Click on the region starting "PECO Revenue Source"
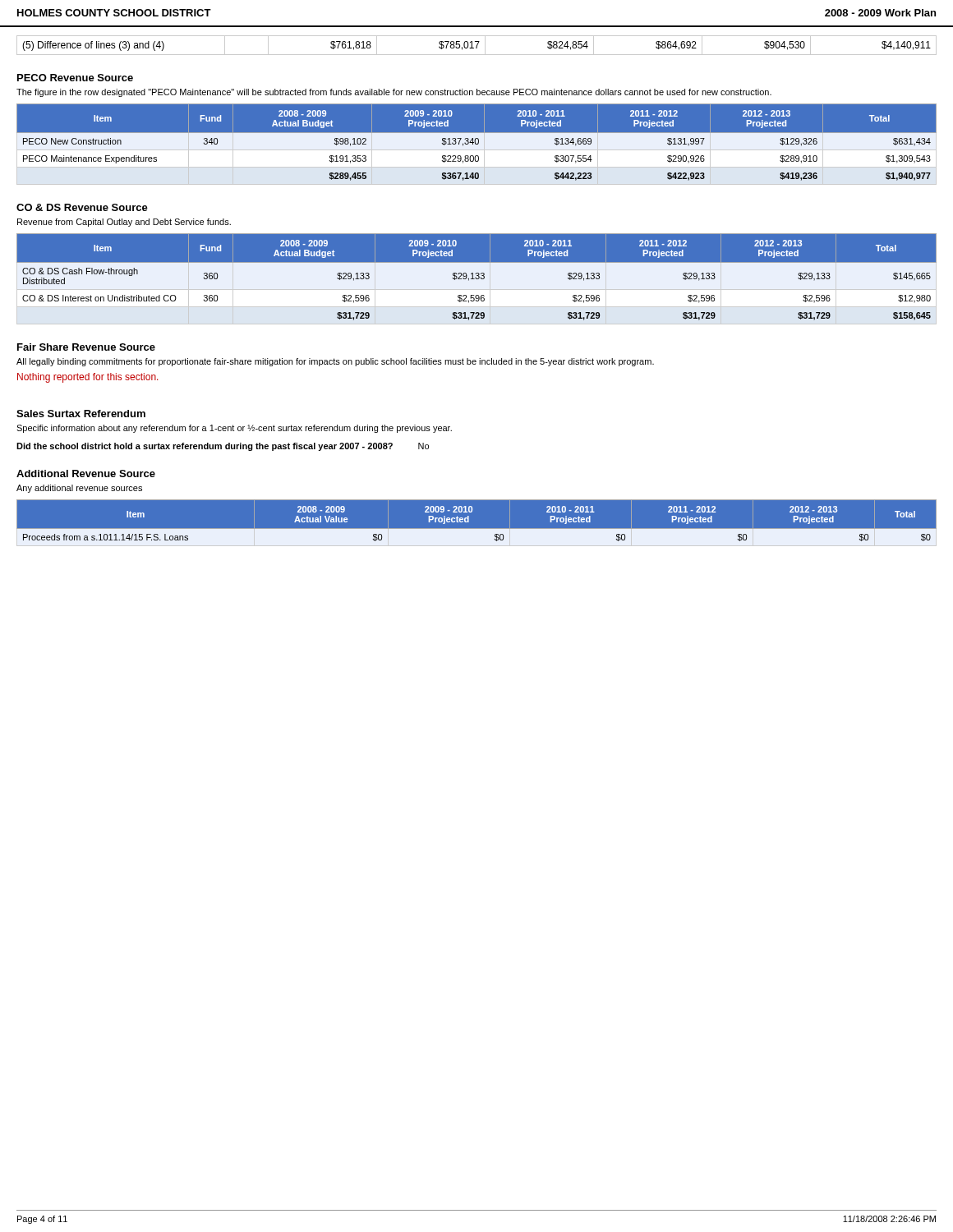 point(75,78)
